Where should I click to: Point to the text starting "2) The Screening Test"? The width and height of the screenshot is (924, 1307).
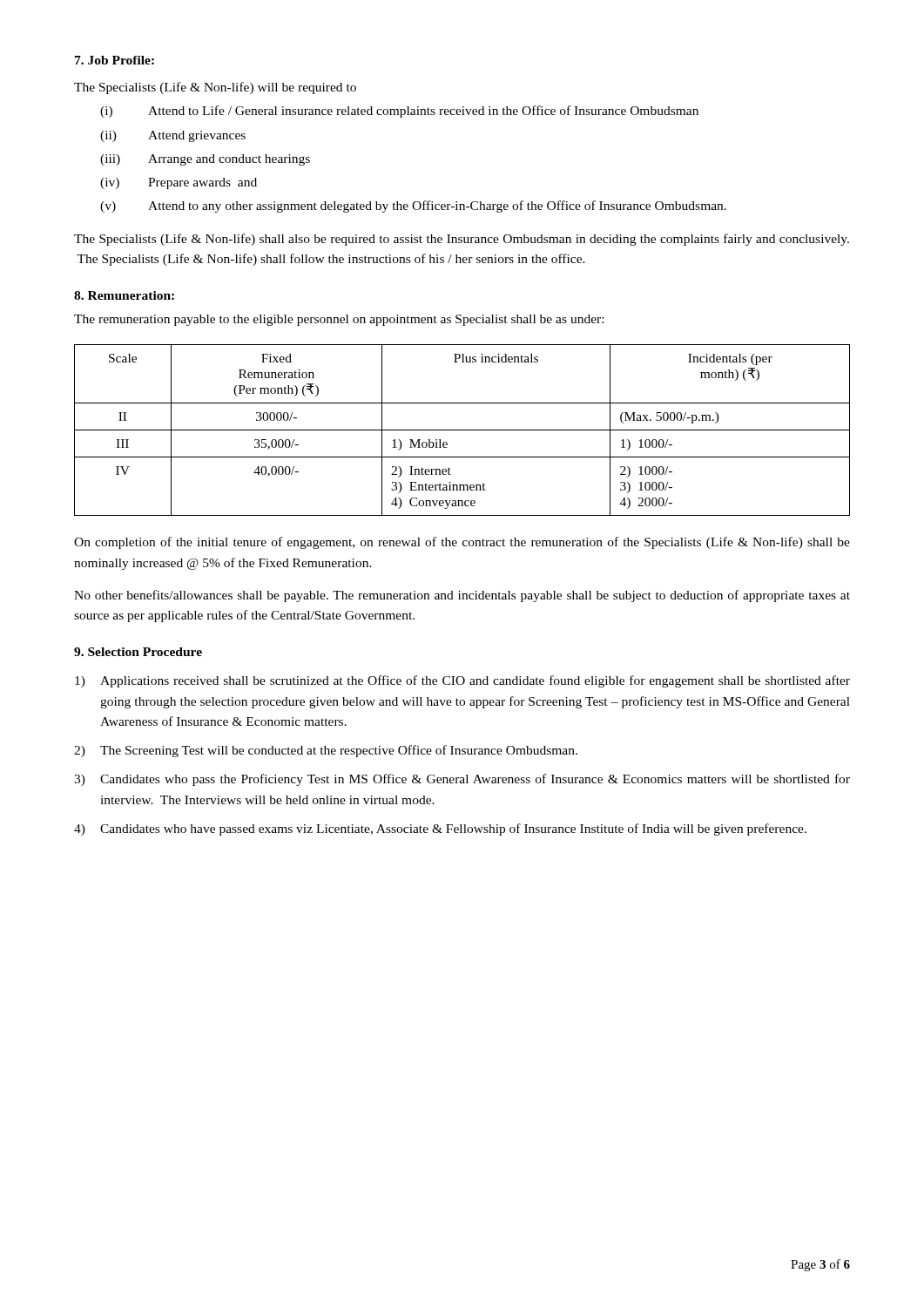click(462, 750)
